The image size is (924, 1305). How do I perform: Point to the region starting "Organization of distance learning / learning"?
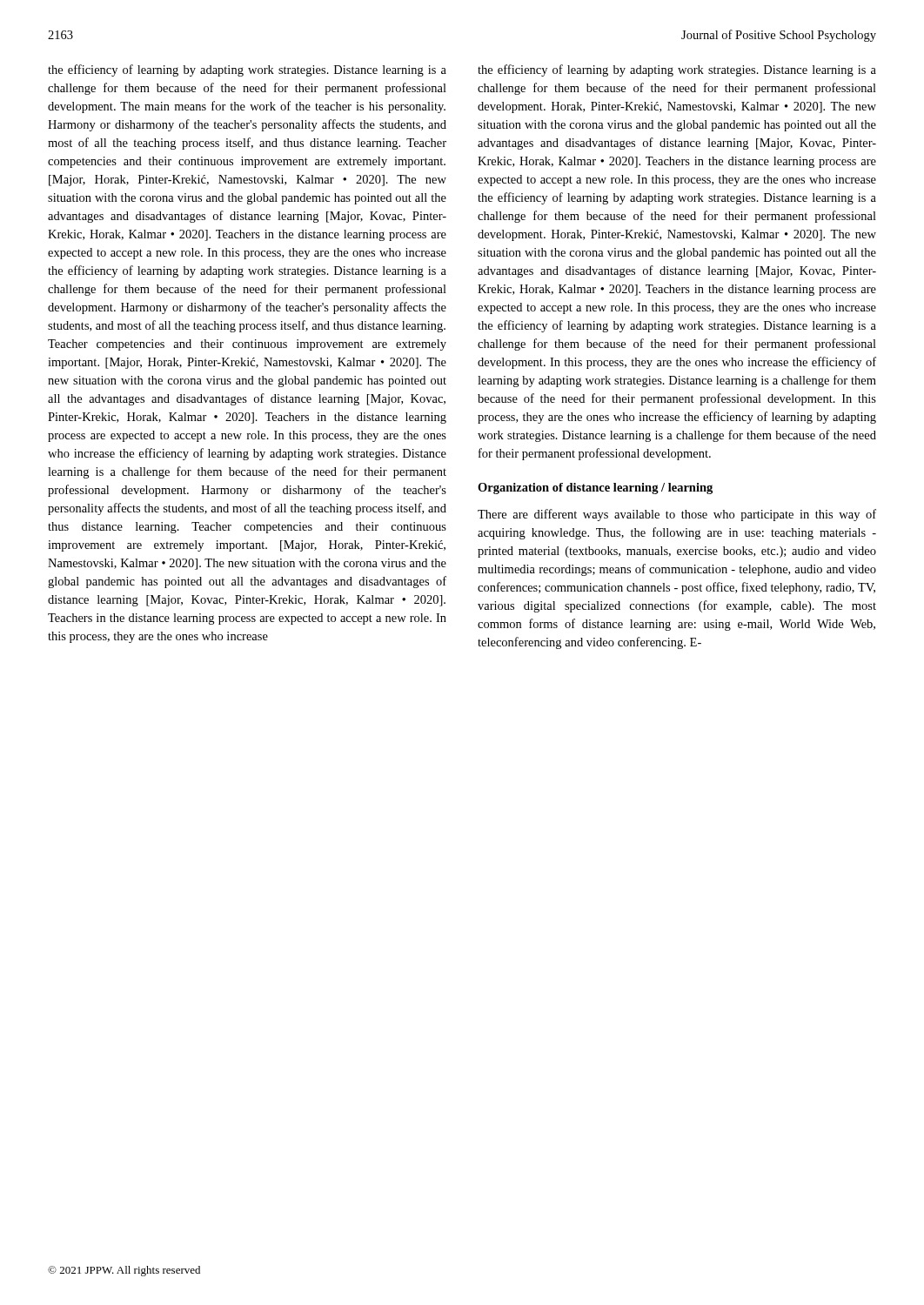coord(595,487)
